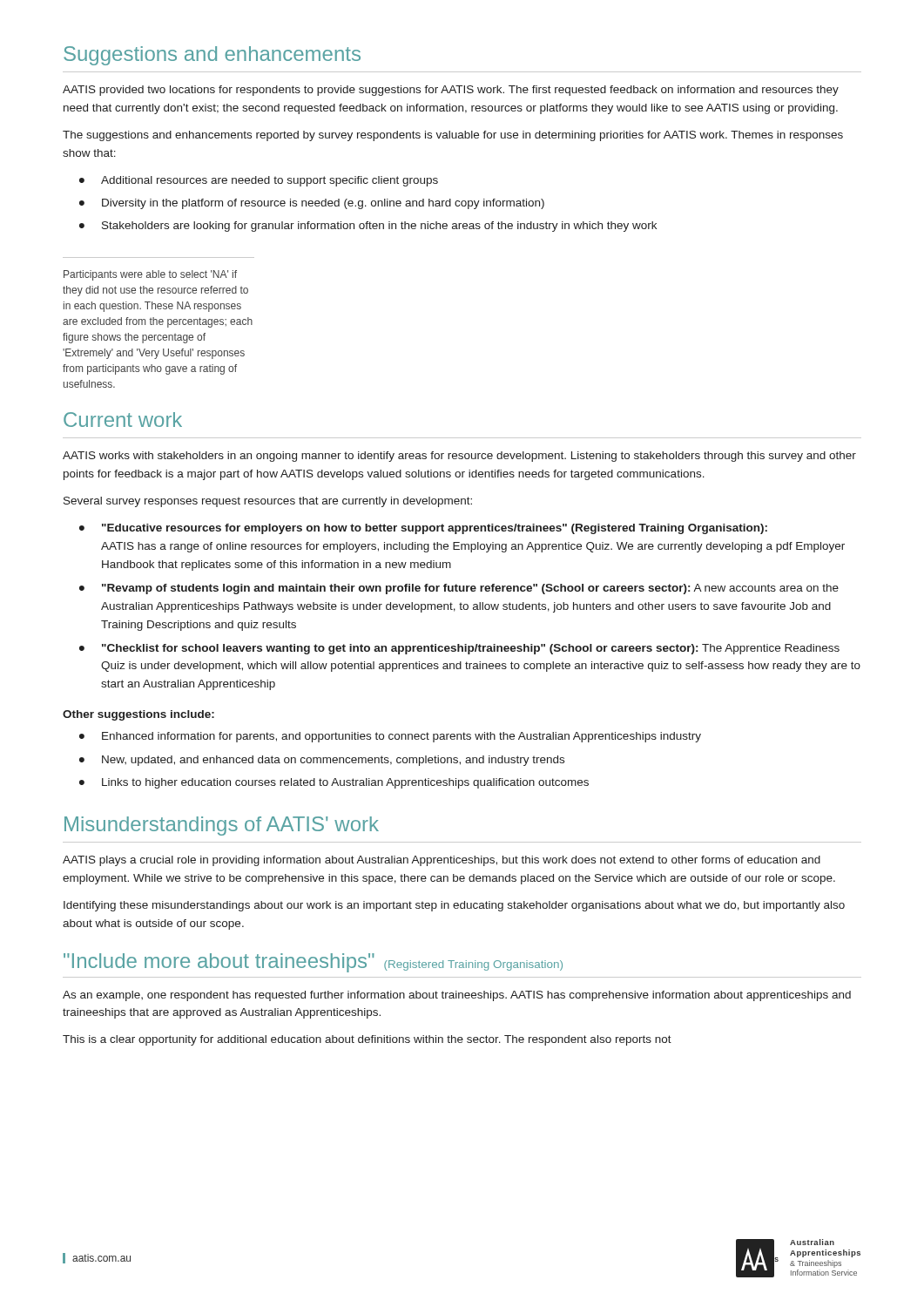
Task: Navigate to the element starting "Participants were able to select"
Action: (159, 330)
